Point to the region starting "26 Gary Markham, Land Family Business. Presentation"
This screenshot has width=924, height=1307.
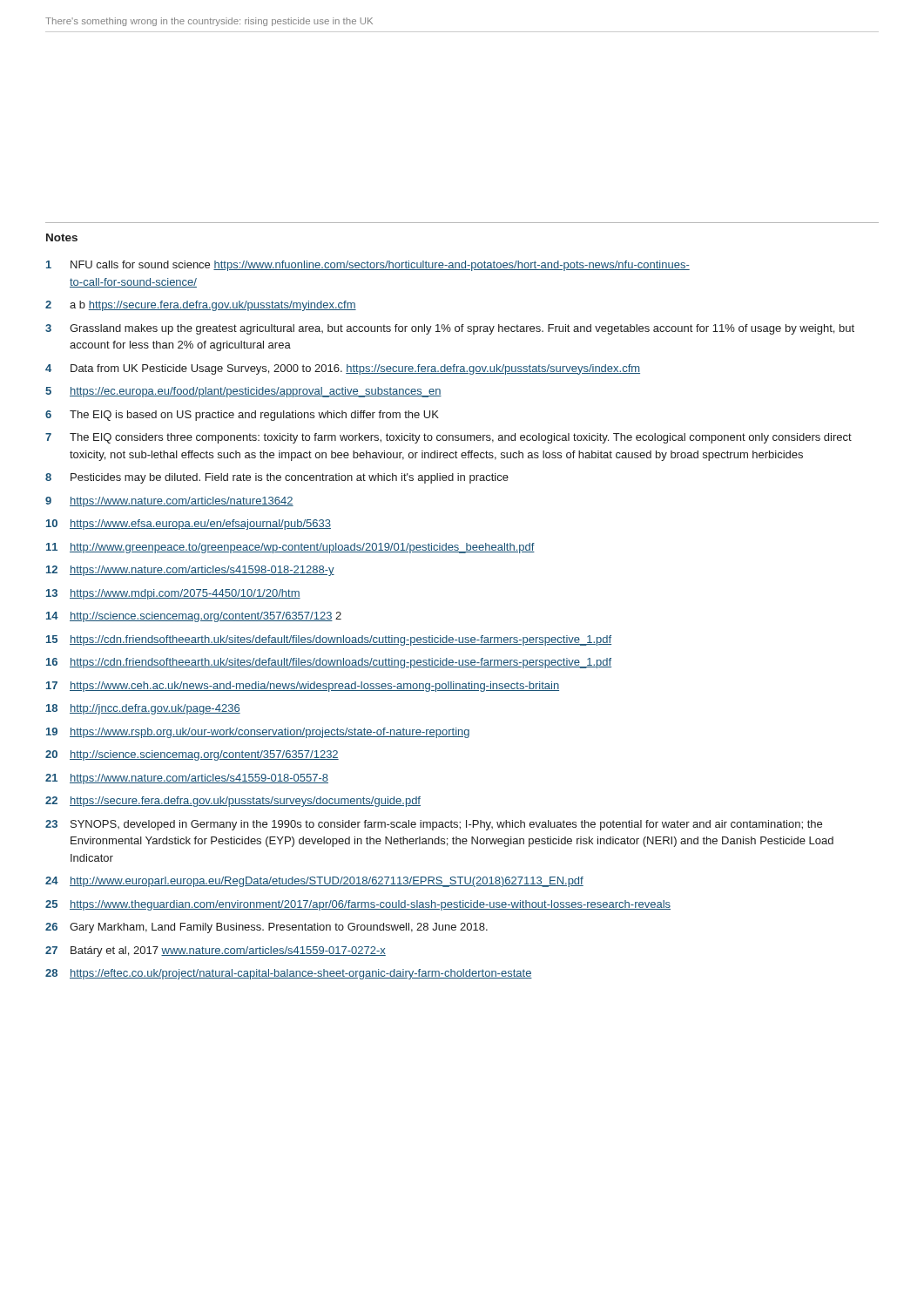(267, 927)
